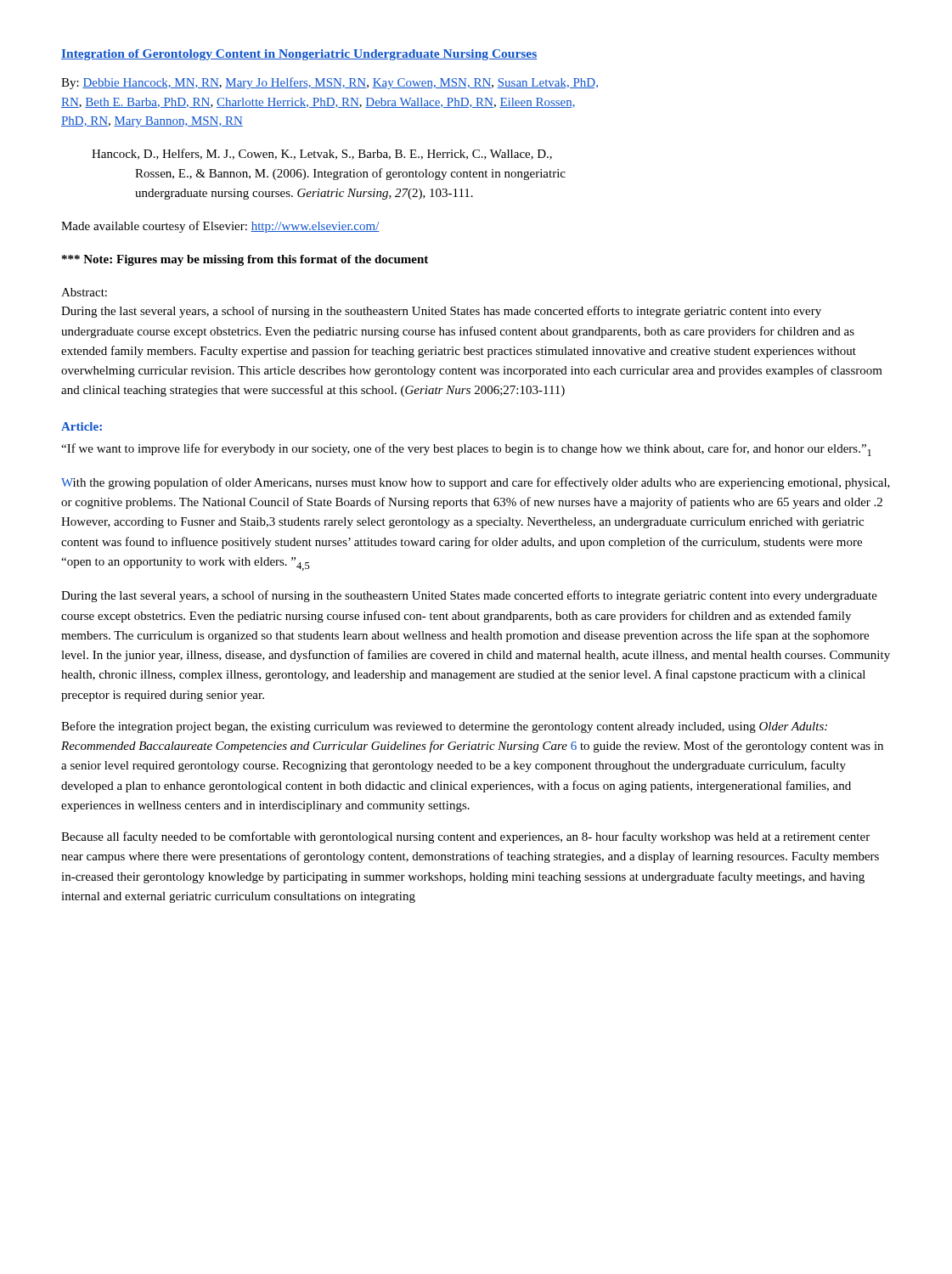The height and width of the screenshot is (1274, 952).
Task: Click on the text block with the text "Because all faculty needed to be comfortable"
Action: tap(470, 866)
